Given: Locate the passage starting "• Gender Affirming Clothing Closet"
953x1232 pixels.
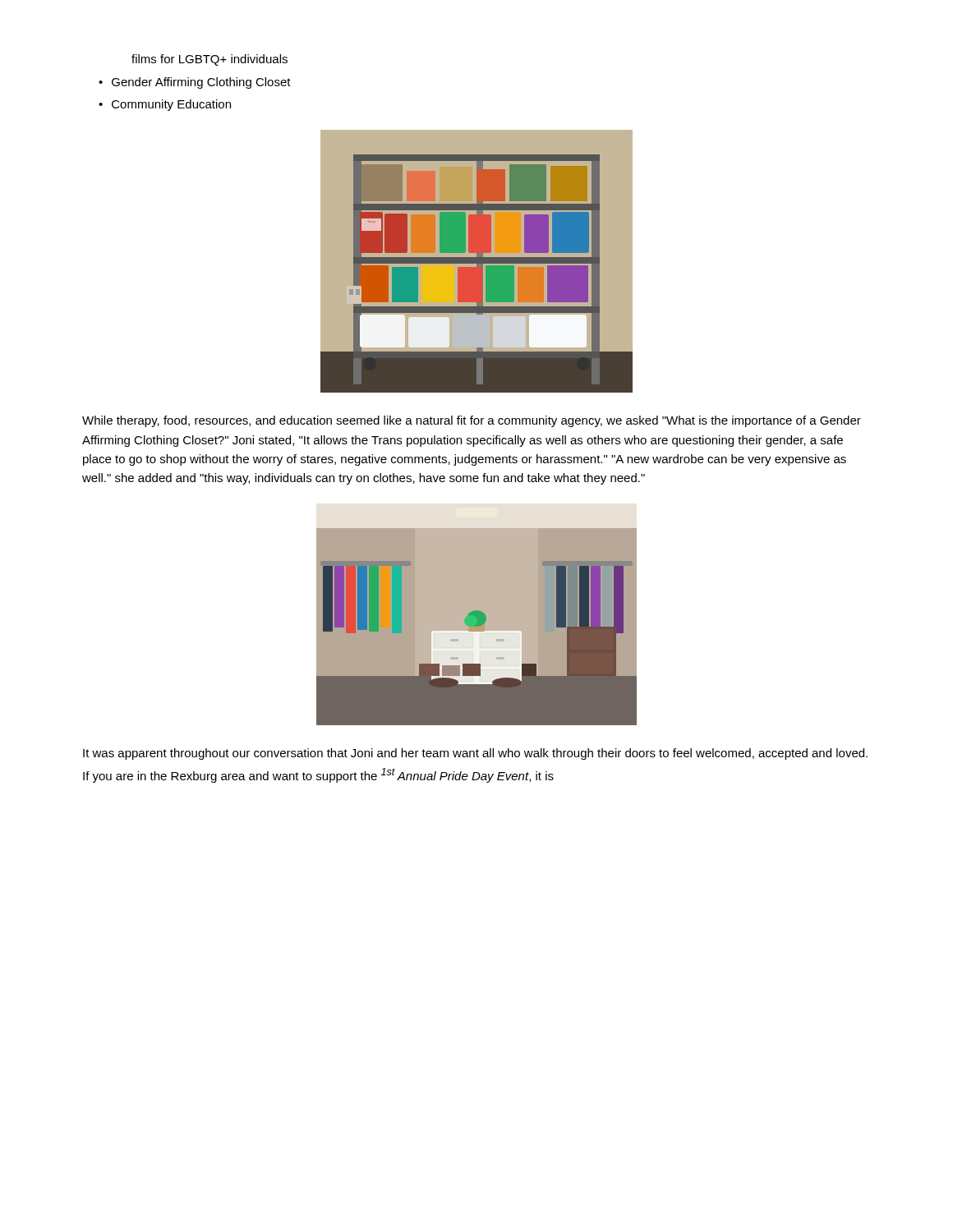Looking at the screenshot, I should point(194,83).
